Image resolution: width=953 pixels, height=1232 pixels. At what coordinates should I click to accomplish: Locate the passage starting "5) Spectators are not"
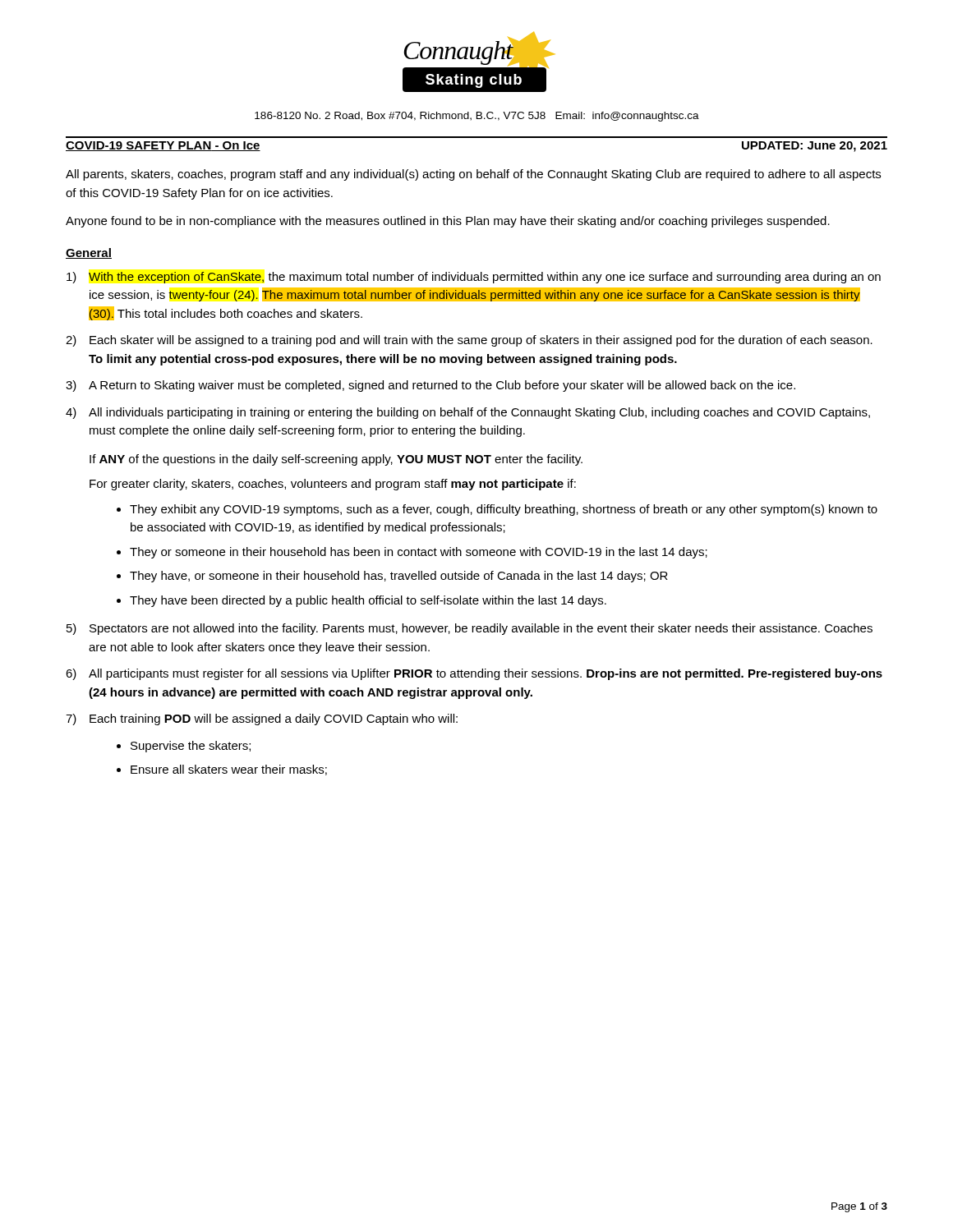tap(476, 638)
